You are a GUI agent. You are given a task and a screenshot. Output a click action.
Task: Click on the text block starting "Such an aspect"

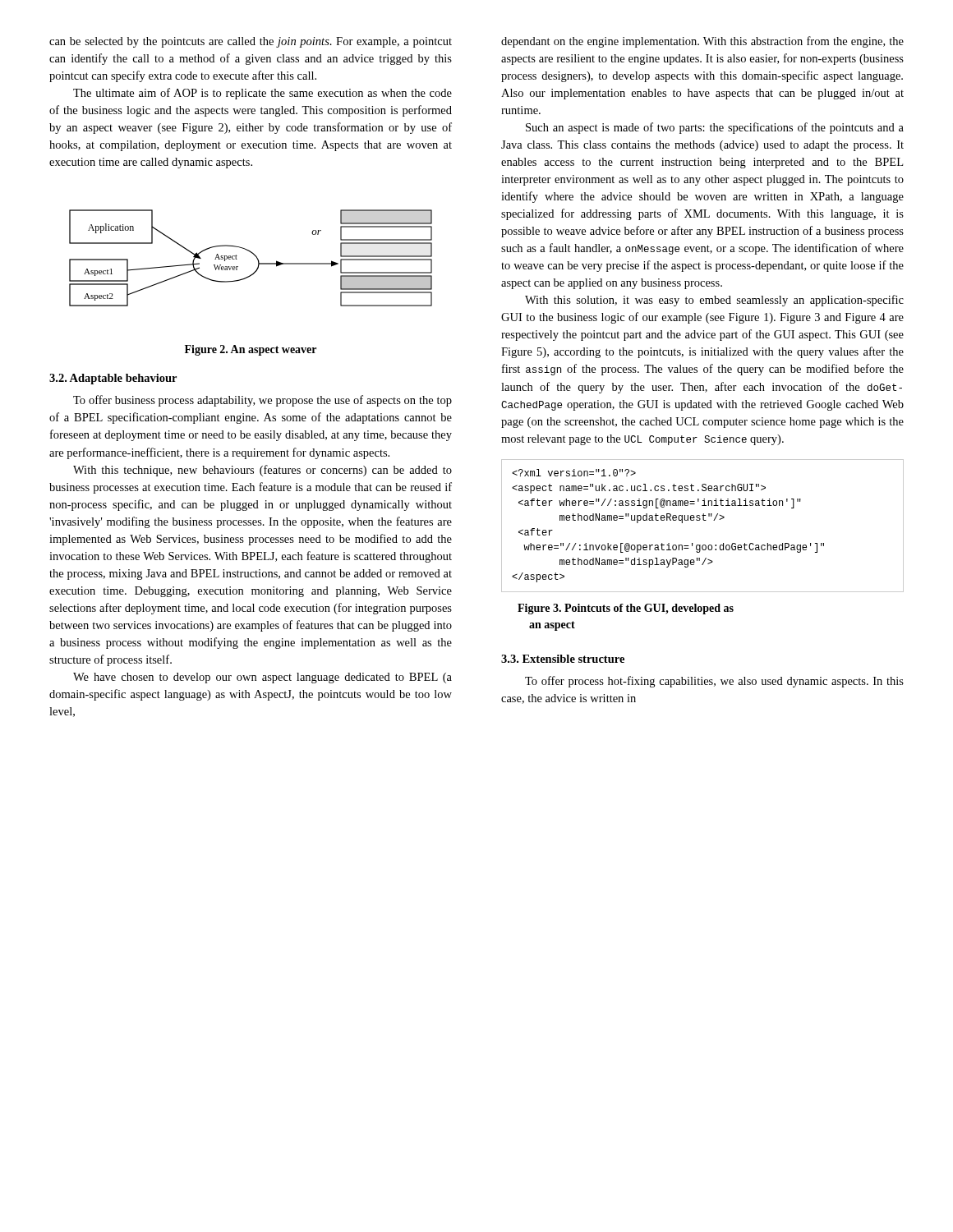(x=702, y=205)
